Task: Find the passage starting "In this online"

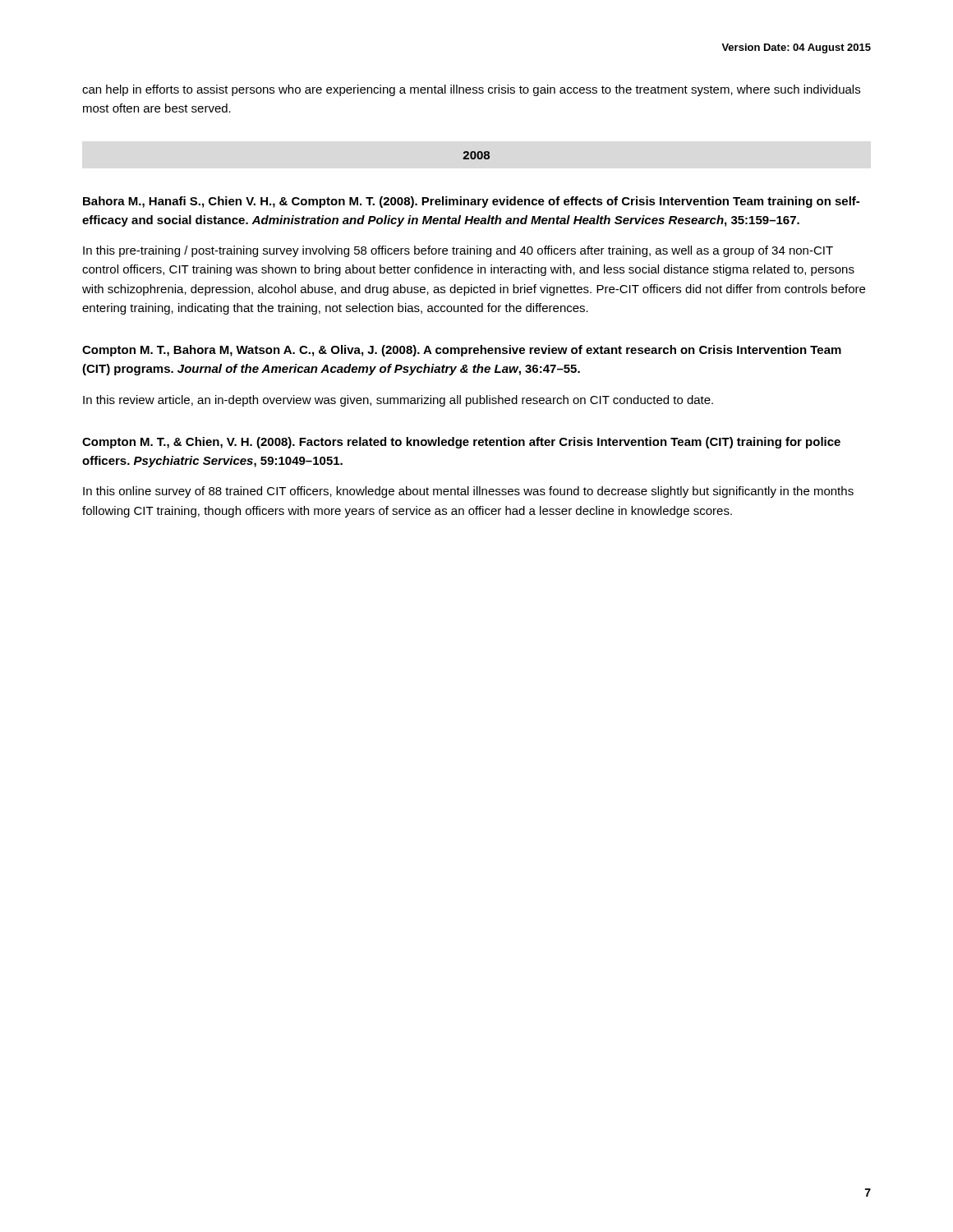Action: [x=468, y=500]
